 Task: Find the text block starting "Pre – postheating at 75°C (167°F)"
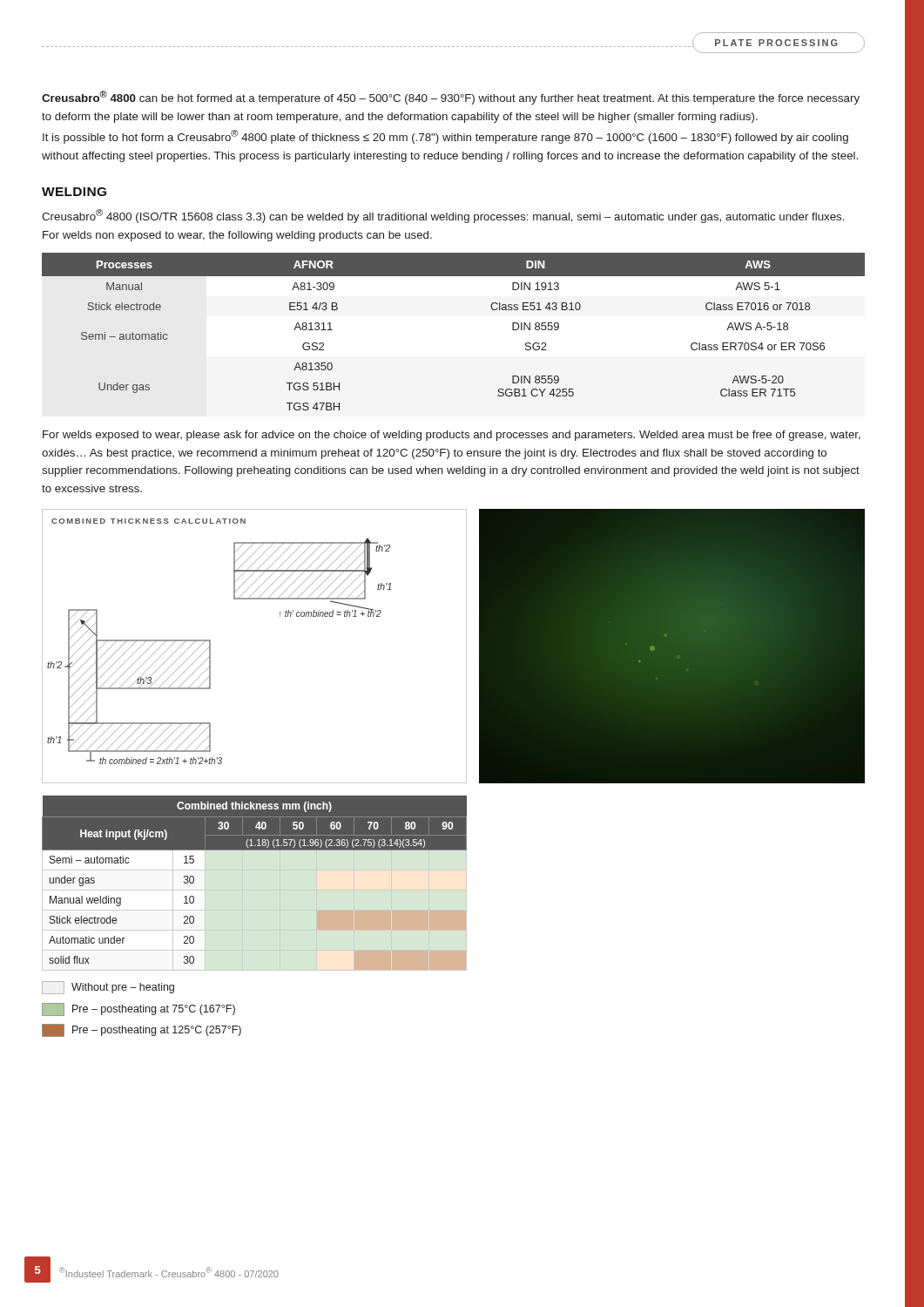tap(139, 1009)
